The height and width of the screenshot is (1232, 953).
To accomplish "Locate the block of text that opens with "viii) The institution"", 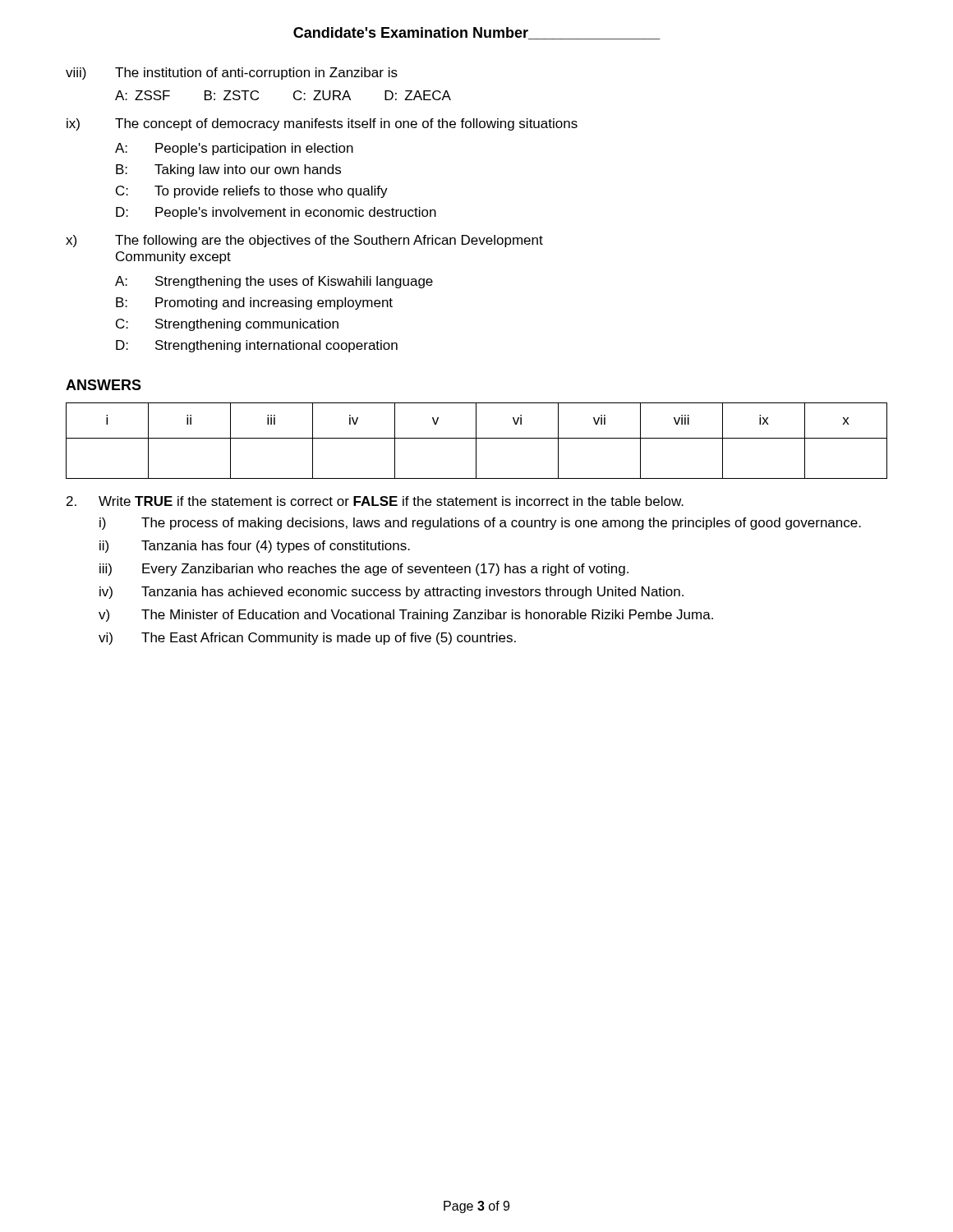I will click(232, 74).
